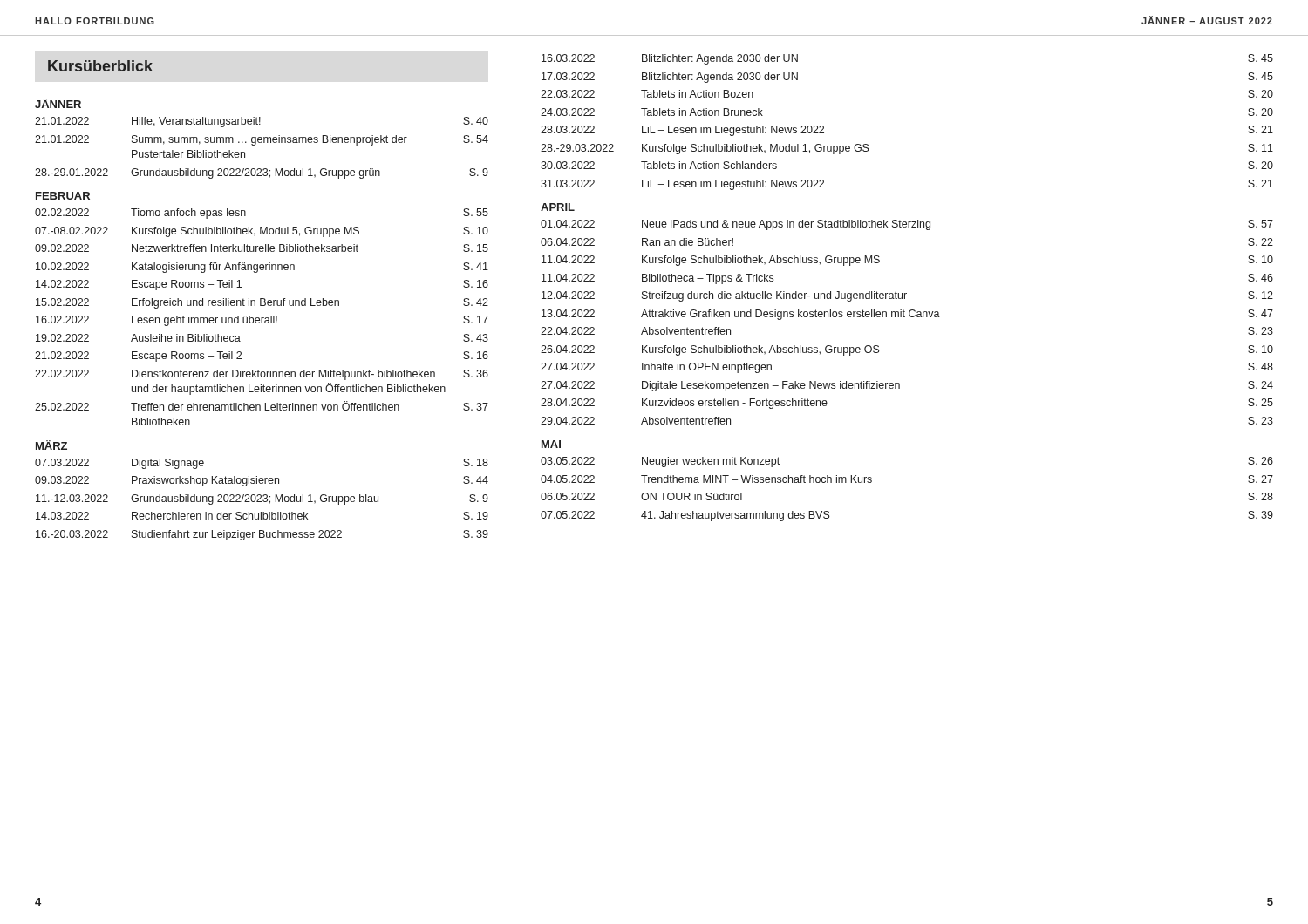Screen dimensions: 924x1308
Task: Find the block starting "17.03.2022 Blitzlichter: Agenda 2030 der"
Action: coord(565,76)
